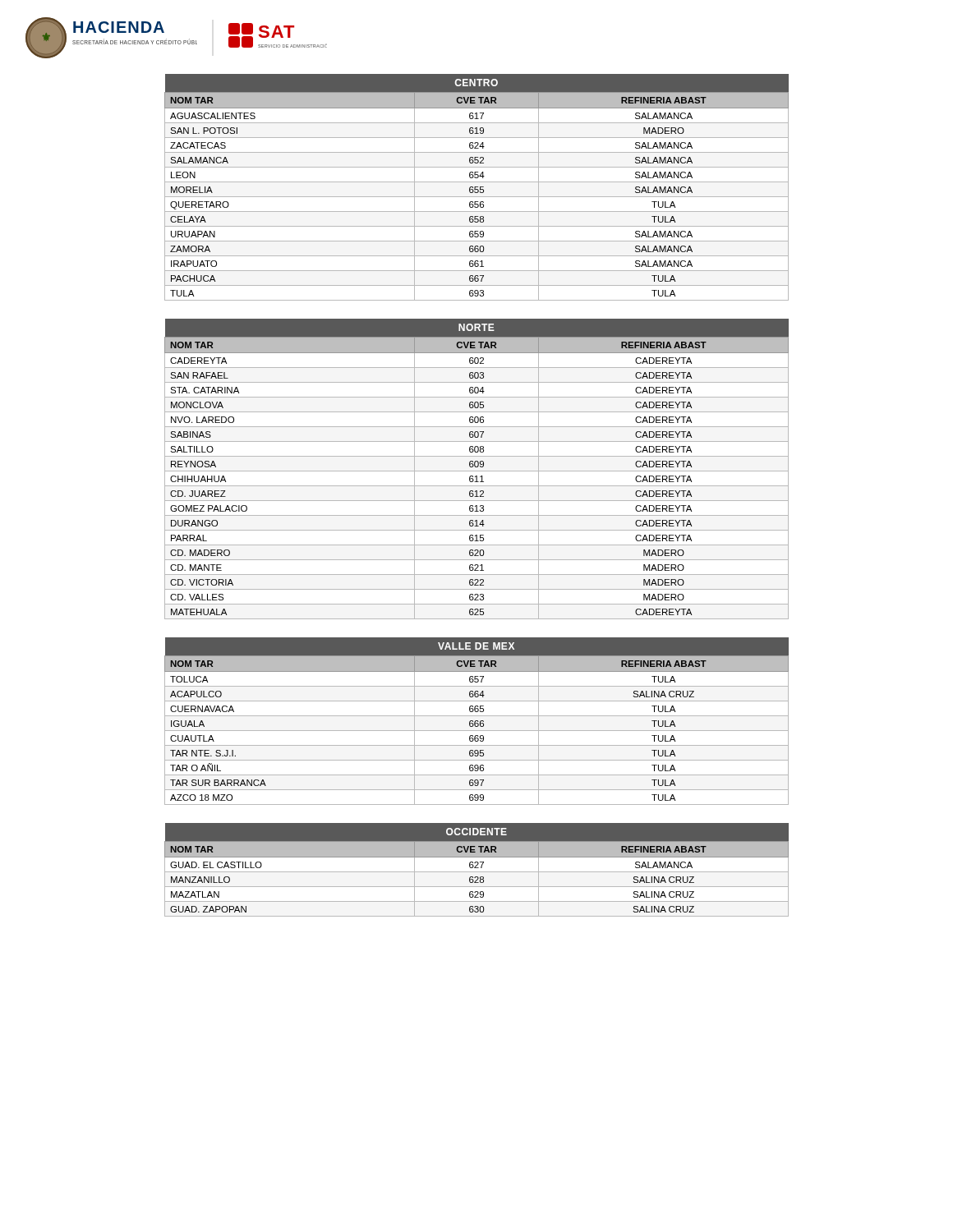Viewport: 953px width, 1232px height.
Task: Locate the logo
Action: pyautogui.click(x=176, y=38)
